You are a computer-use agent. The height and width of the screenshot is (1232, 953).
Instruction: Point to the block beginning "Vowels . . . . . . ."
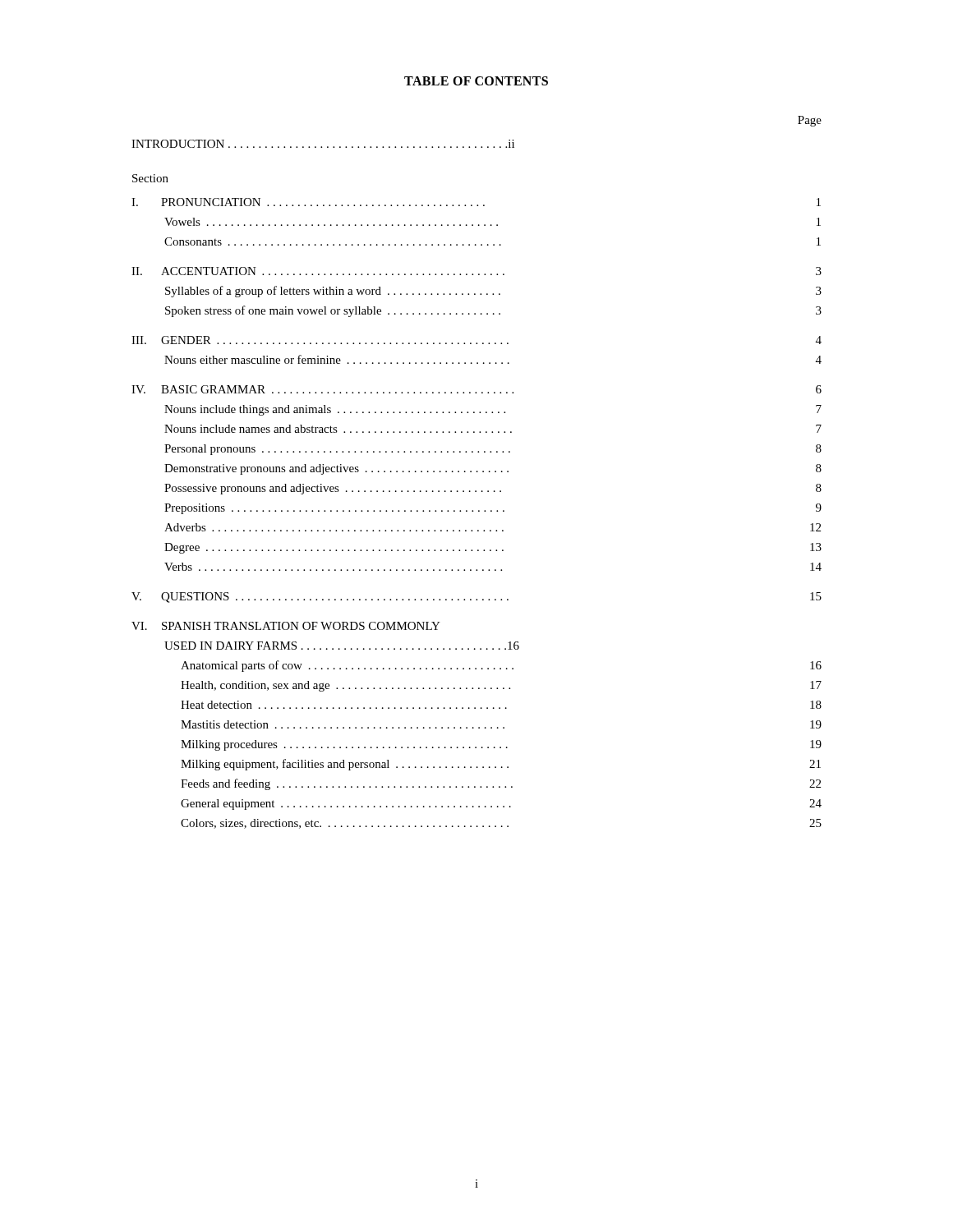(493, 222)
